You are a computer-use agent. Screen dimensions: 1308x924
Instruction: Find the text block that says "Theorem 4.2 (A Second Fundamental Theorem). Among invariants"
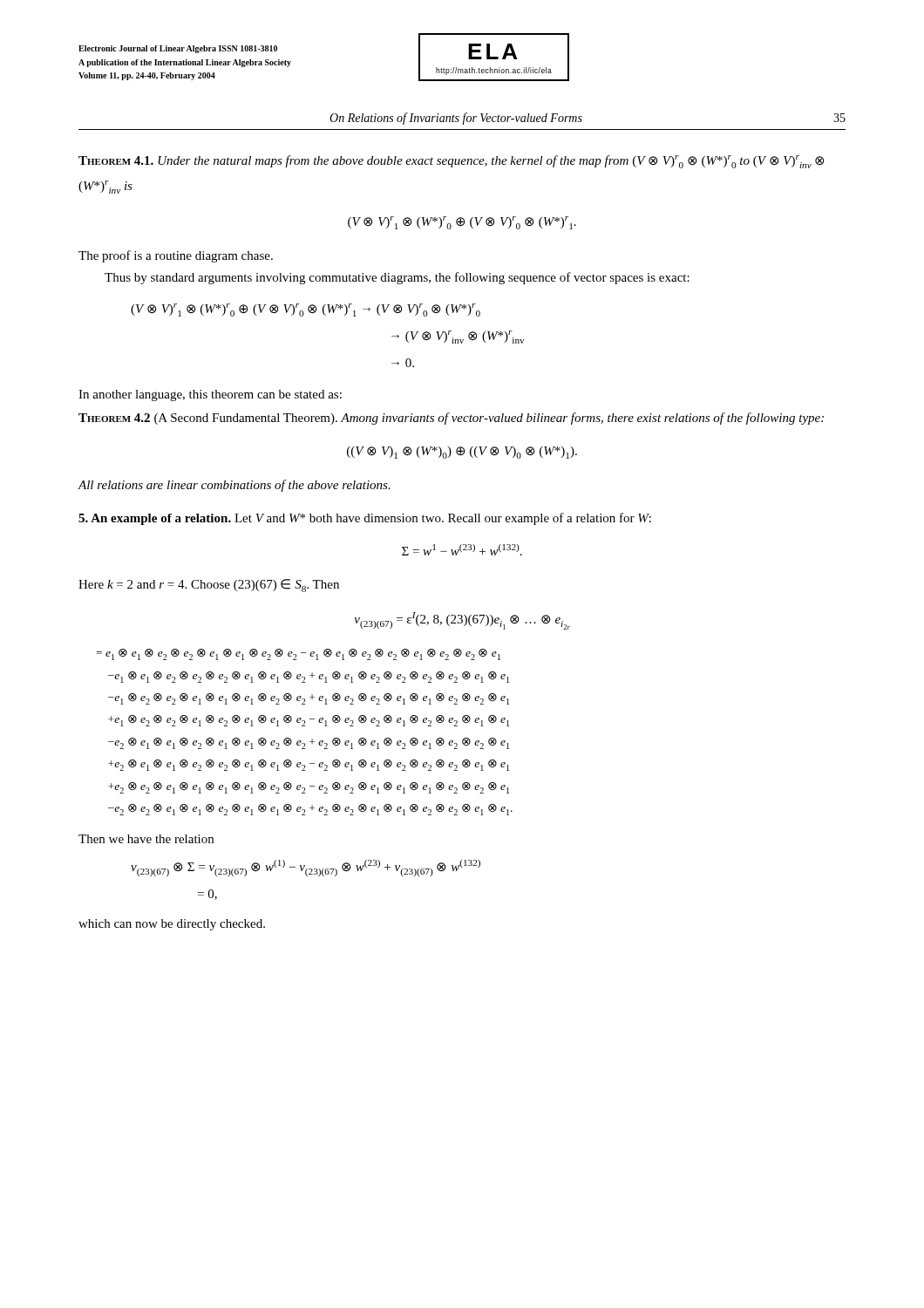pyautogui.click(x=452, y=418)
